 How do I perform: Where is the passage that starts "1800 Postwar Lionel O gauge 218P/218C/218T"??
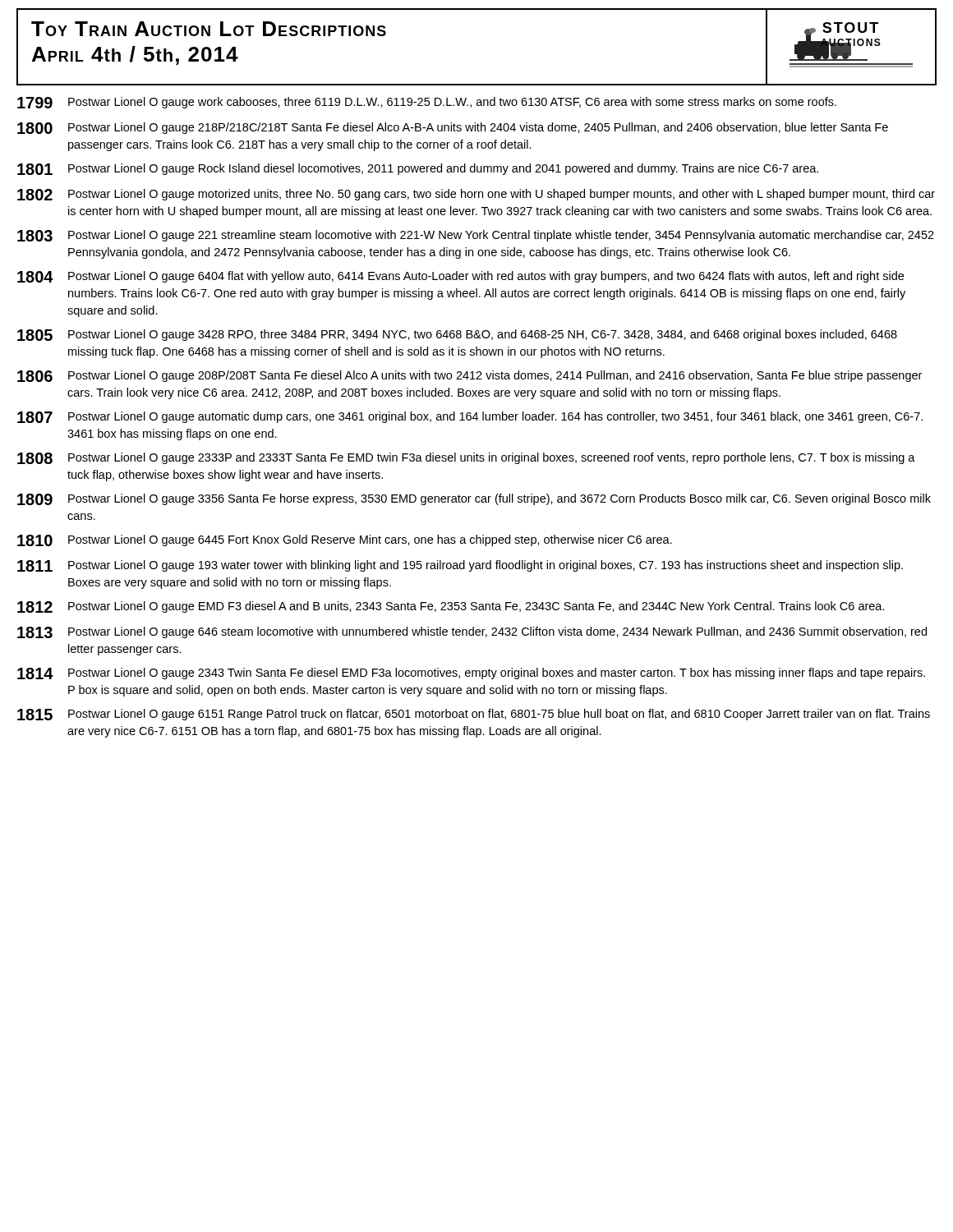pos(476,136)
